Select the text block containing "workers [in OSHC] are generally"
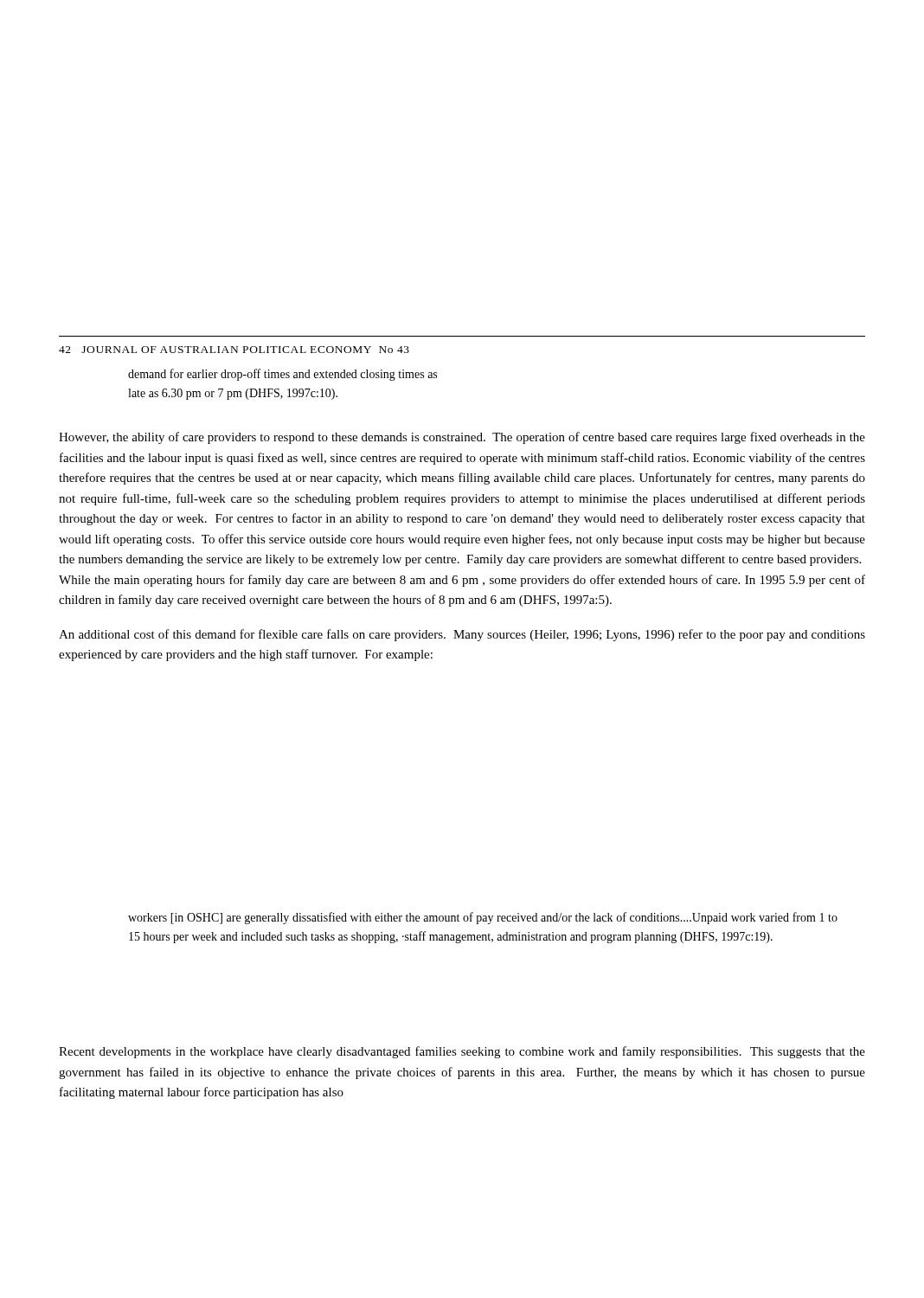 (483, 927)
